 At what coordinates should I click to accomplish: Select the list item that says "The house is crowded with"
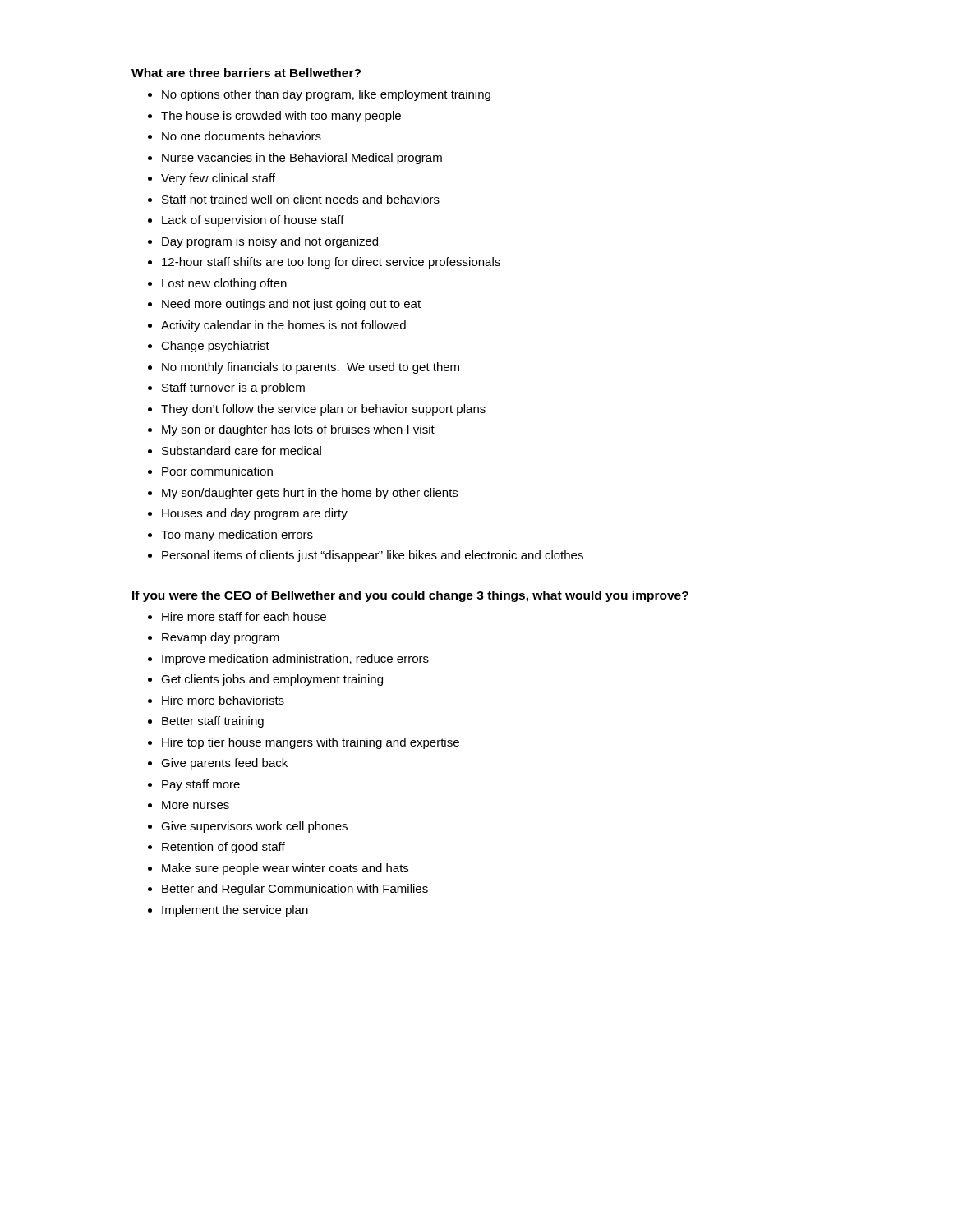[281, 115]
